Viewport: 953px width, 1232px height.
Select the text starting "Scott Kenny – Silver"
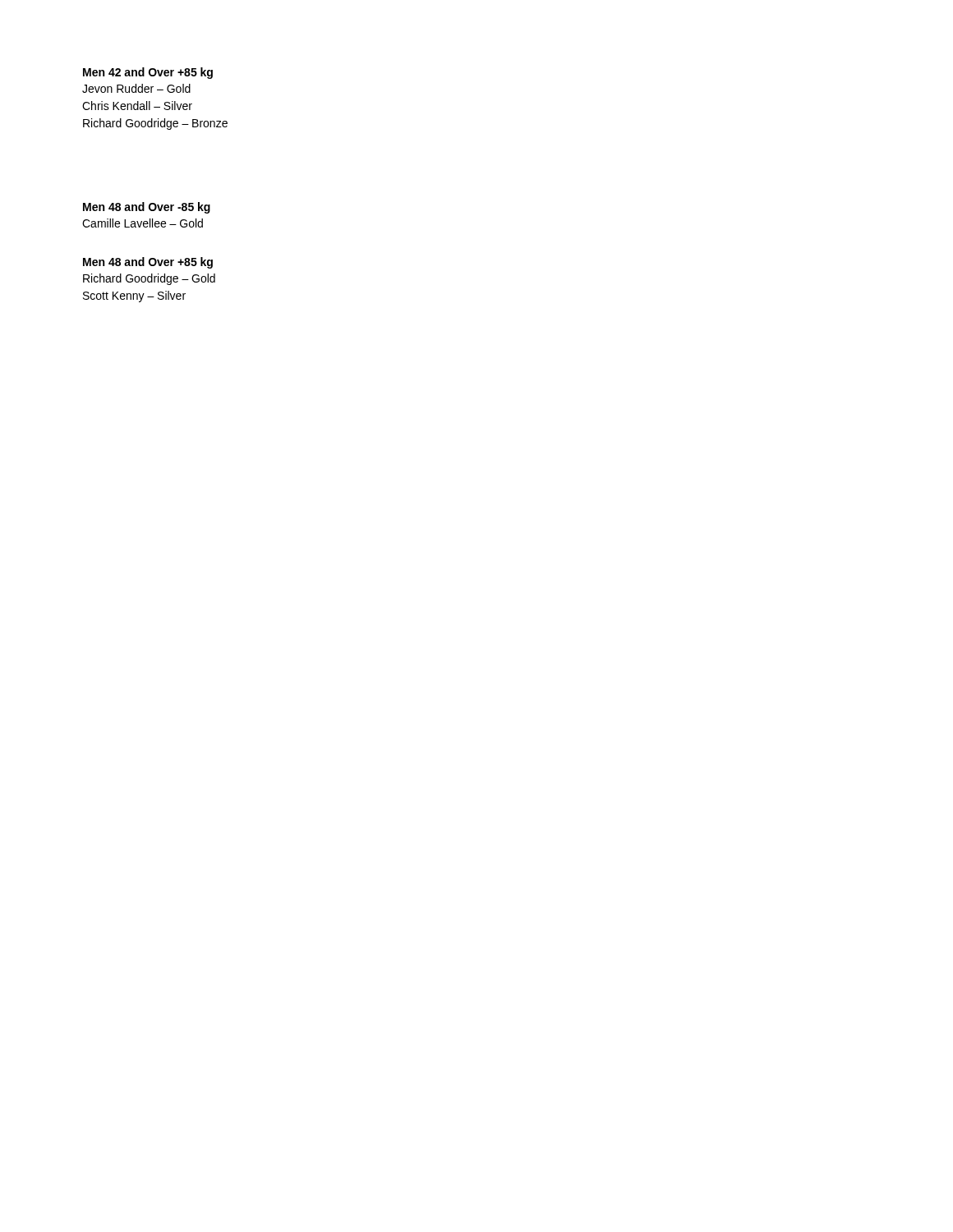pos(134,296)
